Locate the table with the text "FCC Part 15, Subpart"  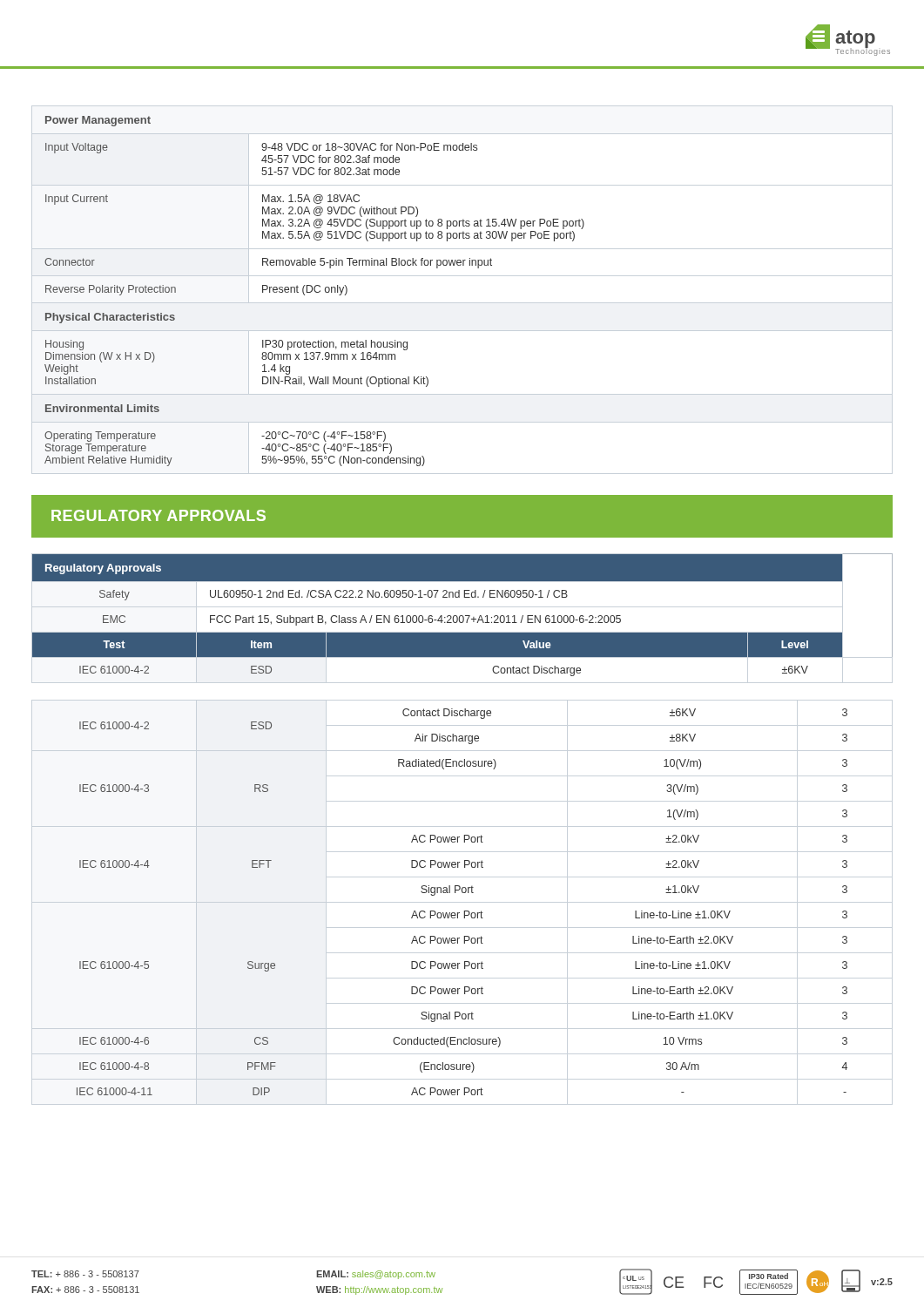[462, 829]
